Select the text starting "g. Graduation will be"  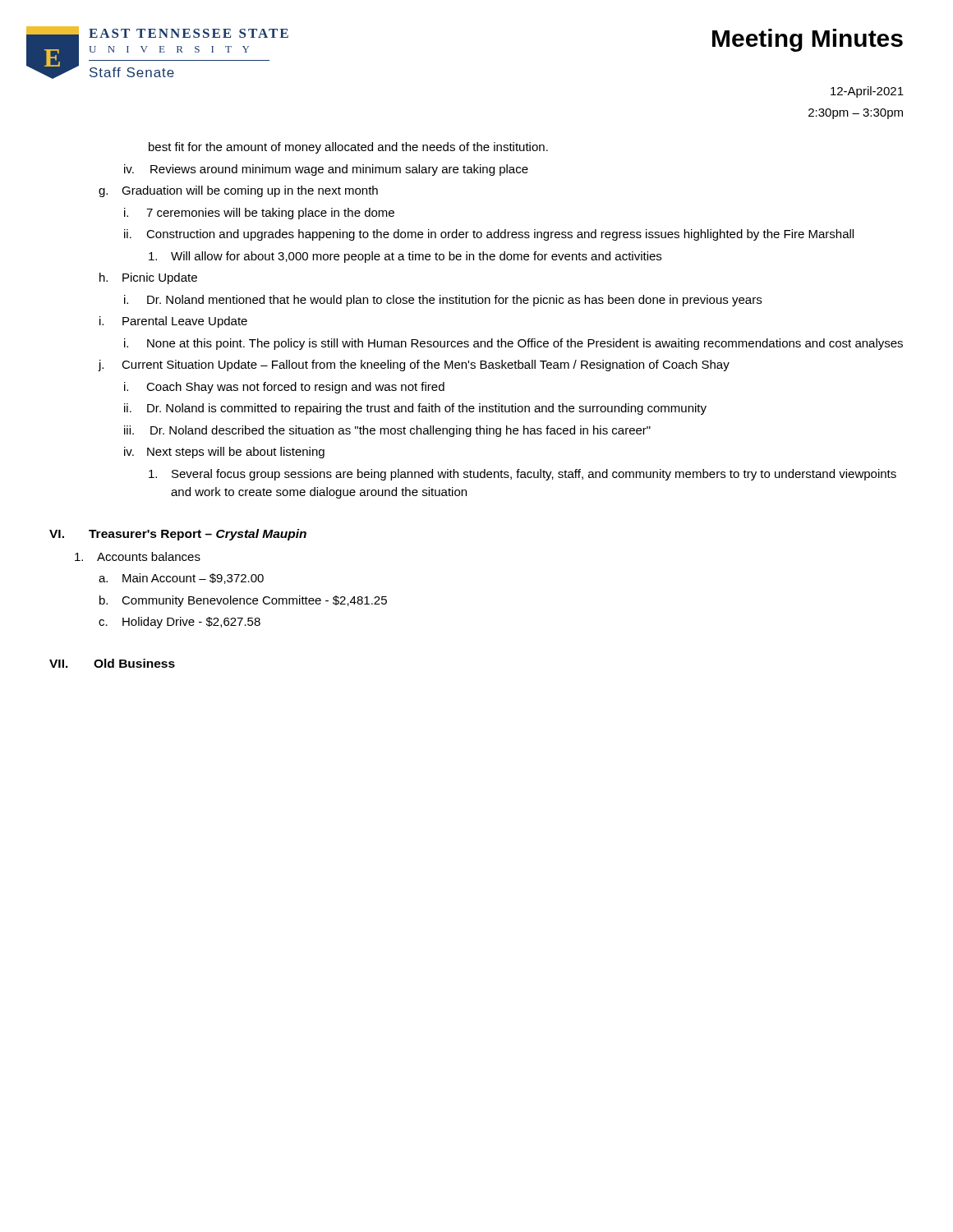tap(238, 191)
